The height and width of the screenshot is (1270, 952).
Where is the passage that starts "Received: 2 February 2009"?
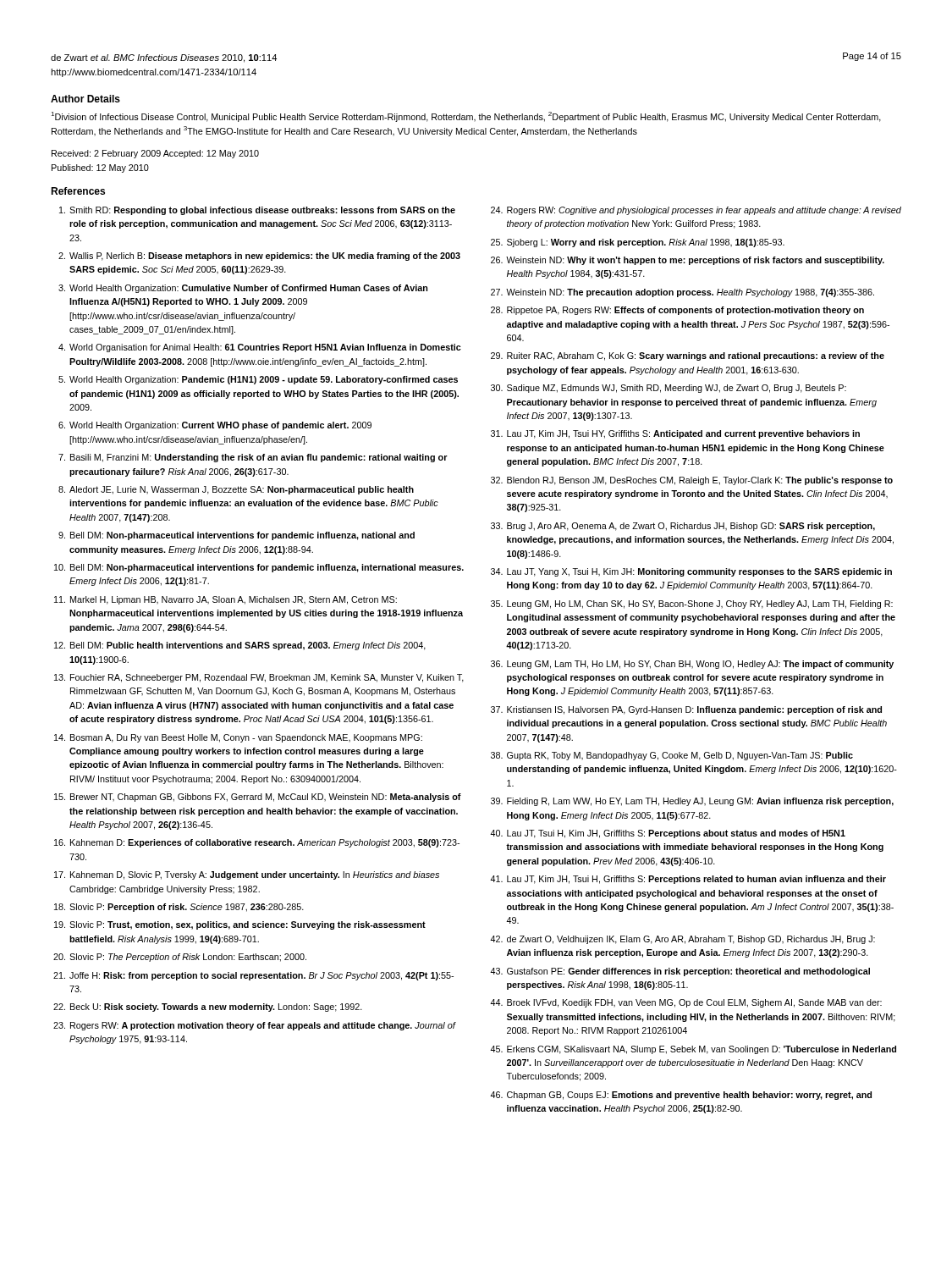pos(155,161)
